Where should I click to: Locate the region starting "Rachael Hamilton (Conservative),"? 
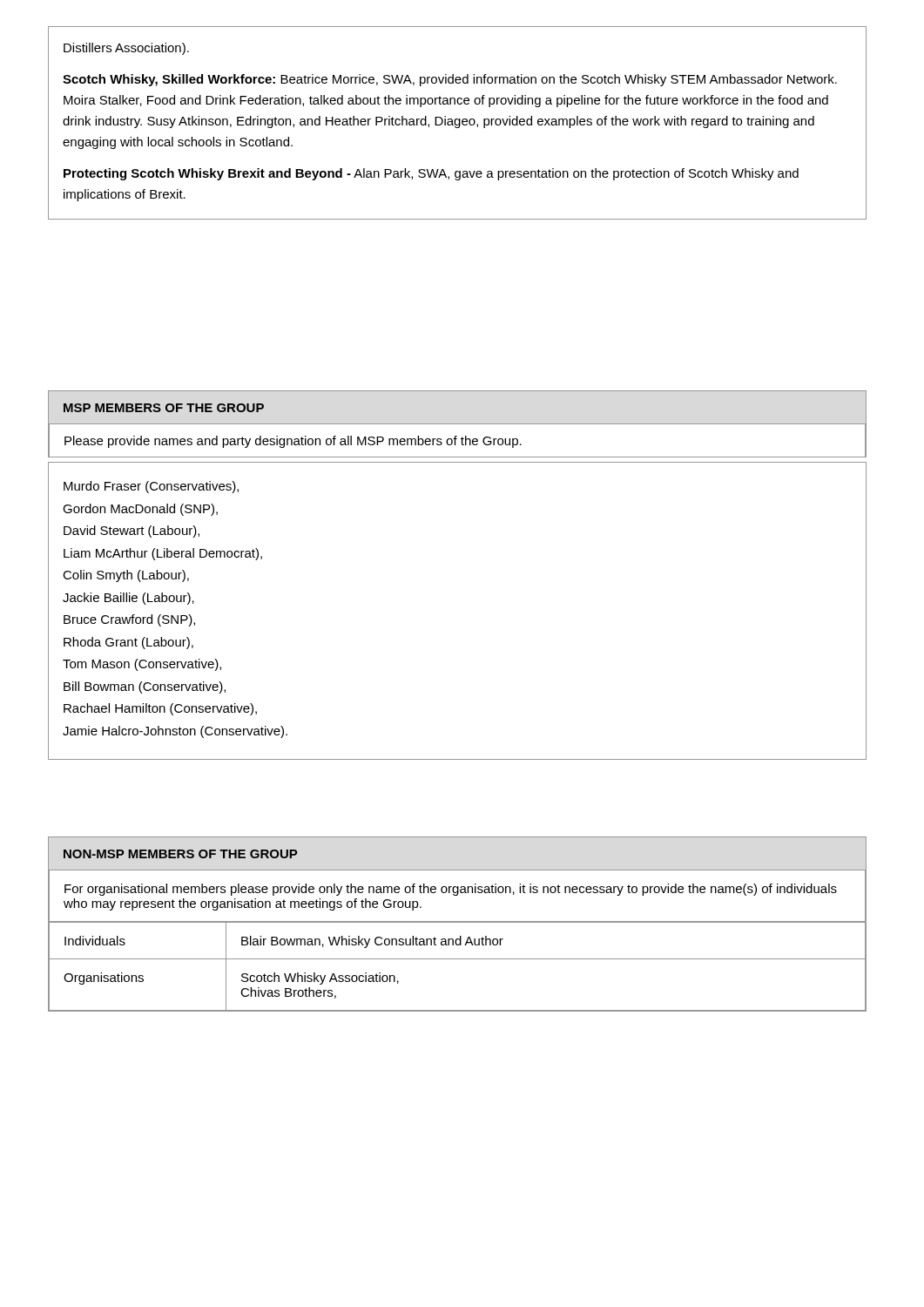pyautogui.click(x=160, y=708)
